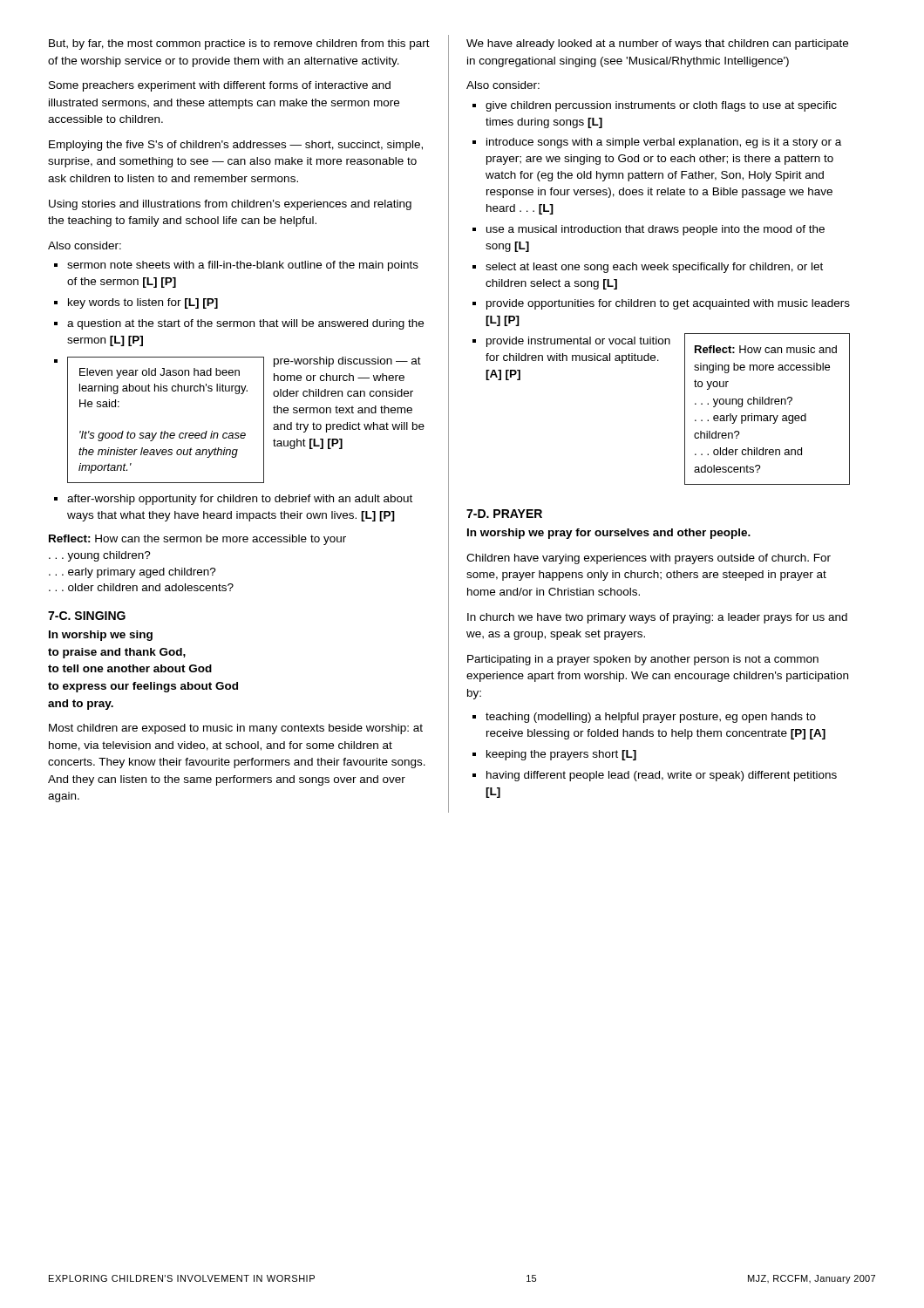The image size is (924, 1308).
Task: Locate the block of text that opens with "Participating in a prayer spoken by another person"
Action: (x=658, y=676)
